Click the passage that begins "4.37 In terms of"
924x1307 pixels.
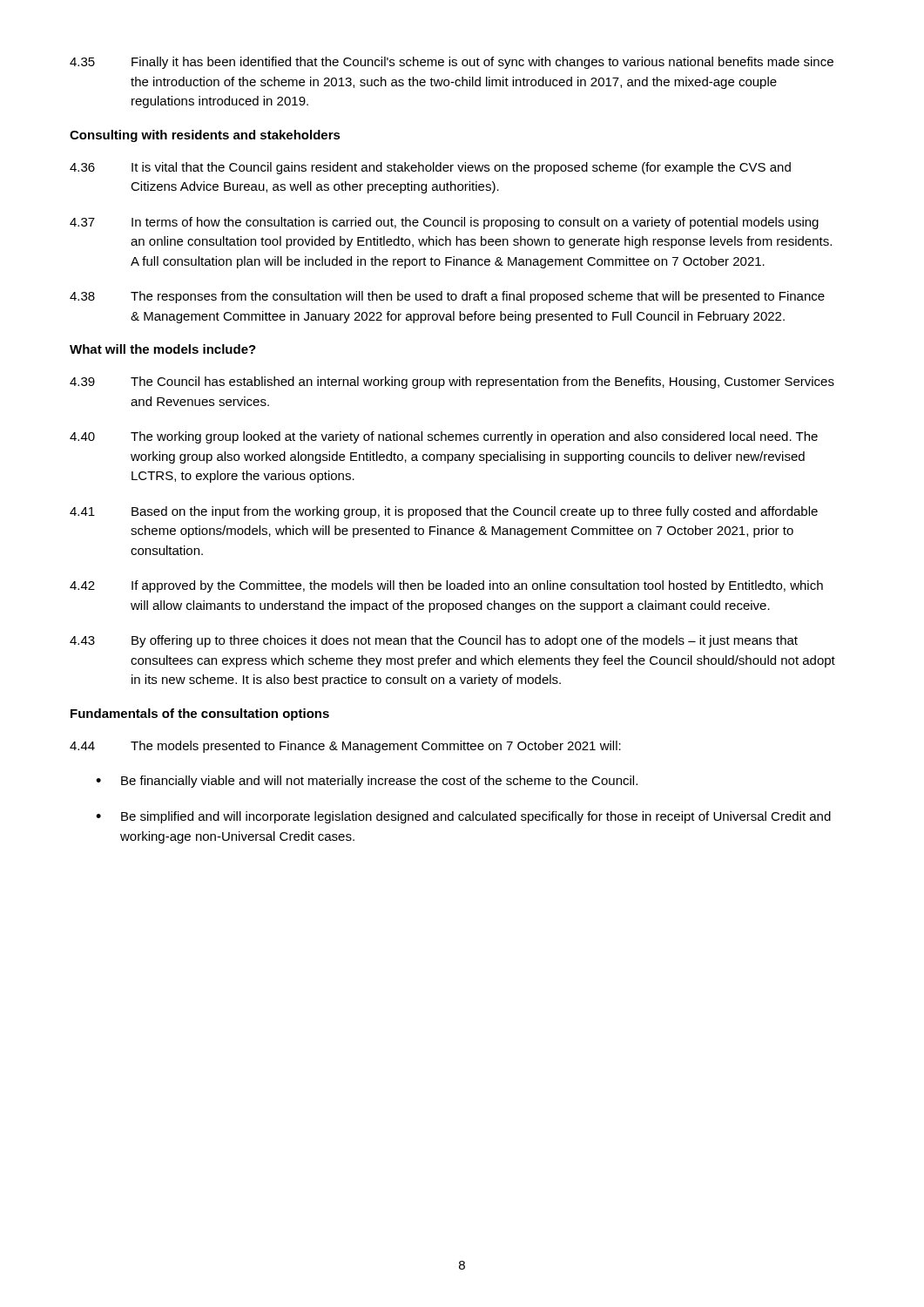tap(453, 242)
